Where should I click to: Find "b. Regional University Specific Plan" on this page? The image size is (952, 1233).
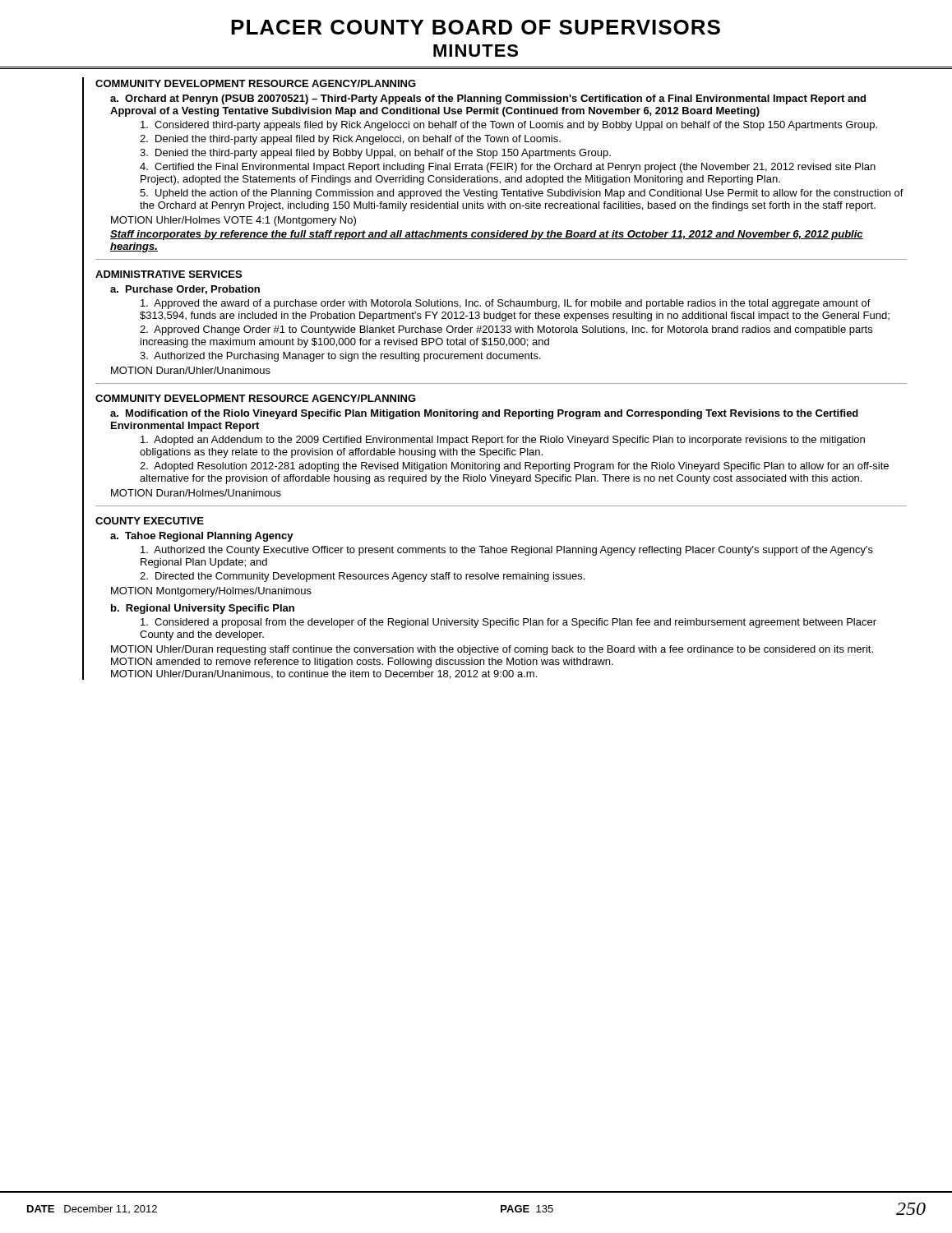coord(202,608)
